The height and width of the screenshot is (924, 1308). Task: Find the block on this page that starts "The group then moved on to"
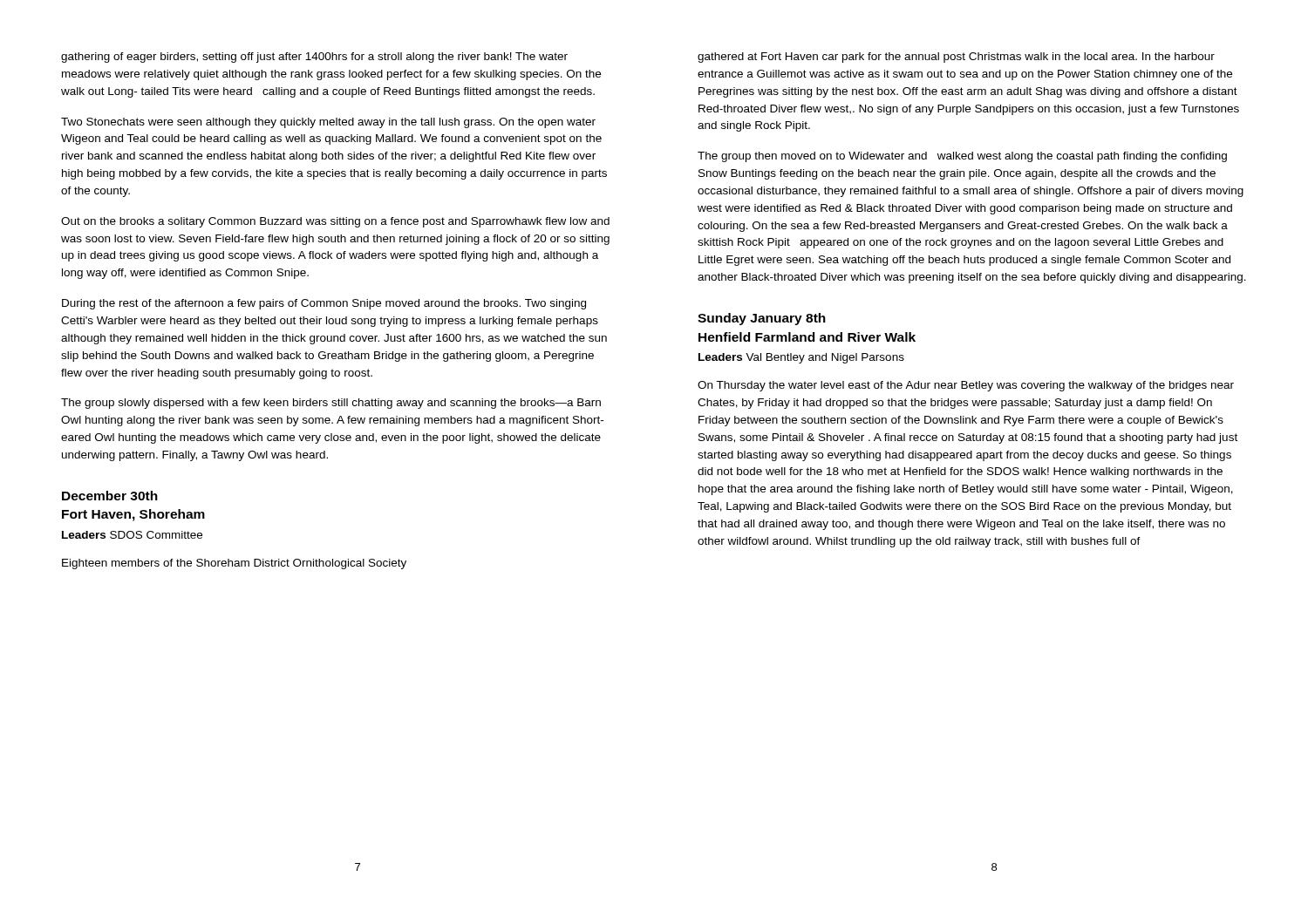(972, 216)
